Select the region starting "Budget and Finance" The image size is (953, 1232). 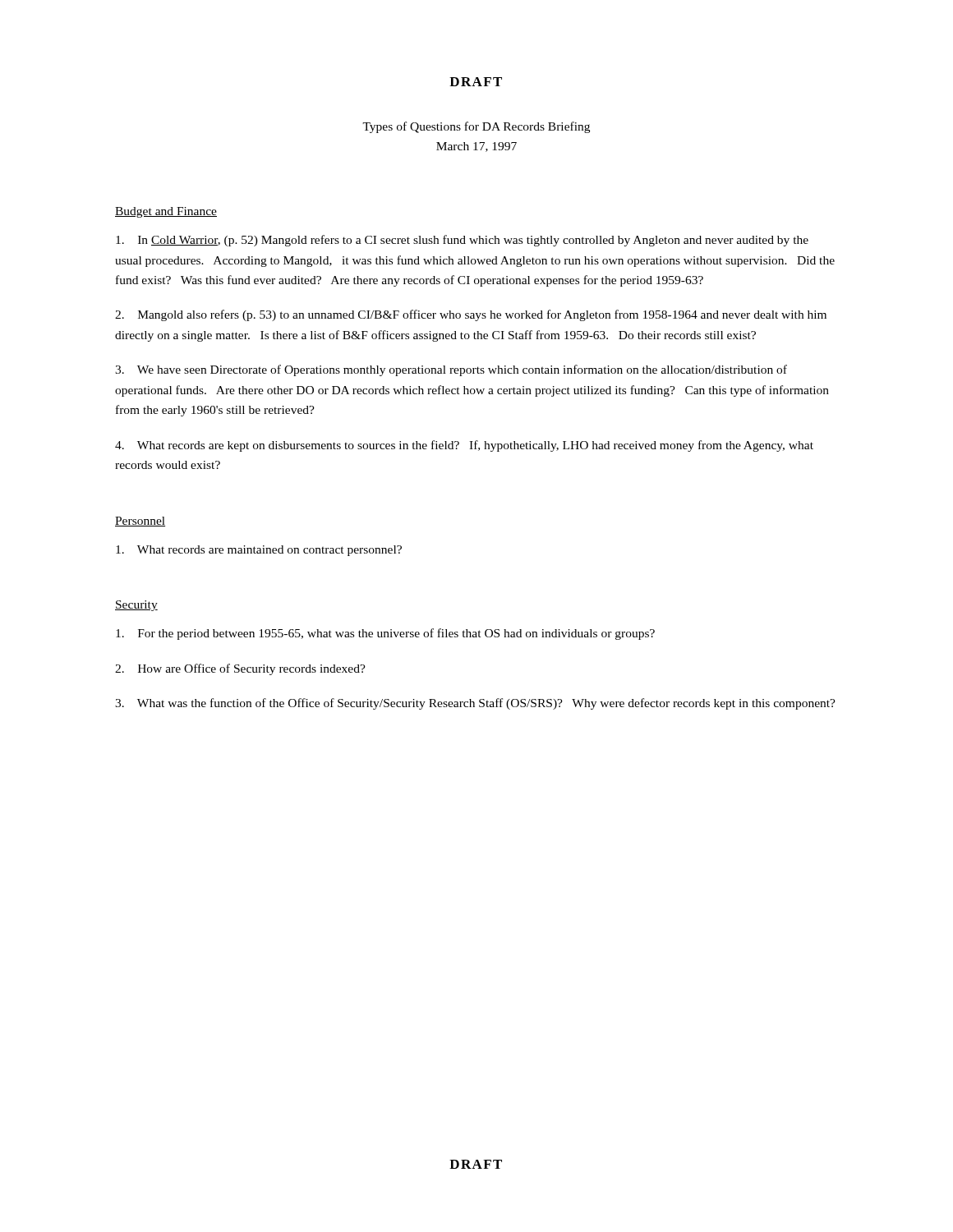166,211
